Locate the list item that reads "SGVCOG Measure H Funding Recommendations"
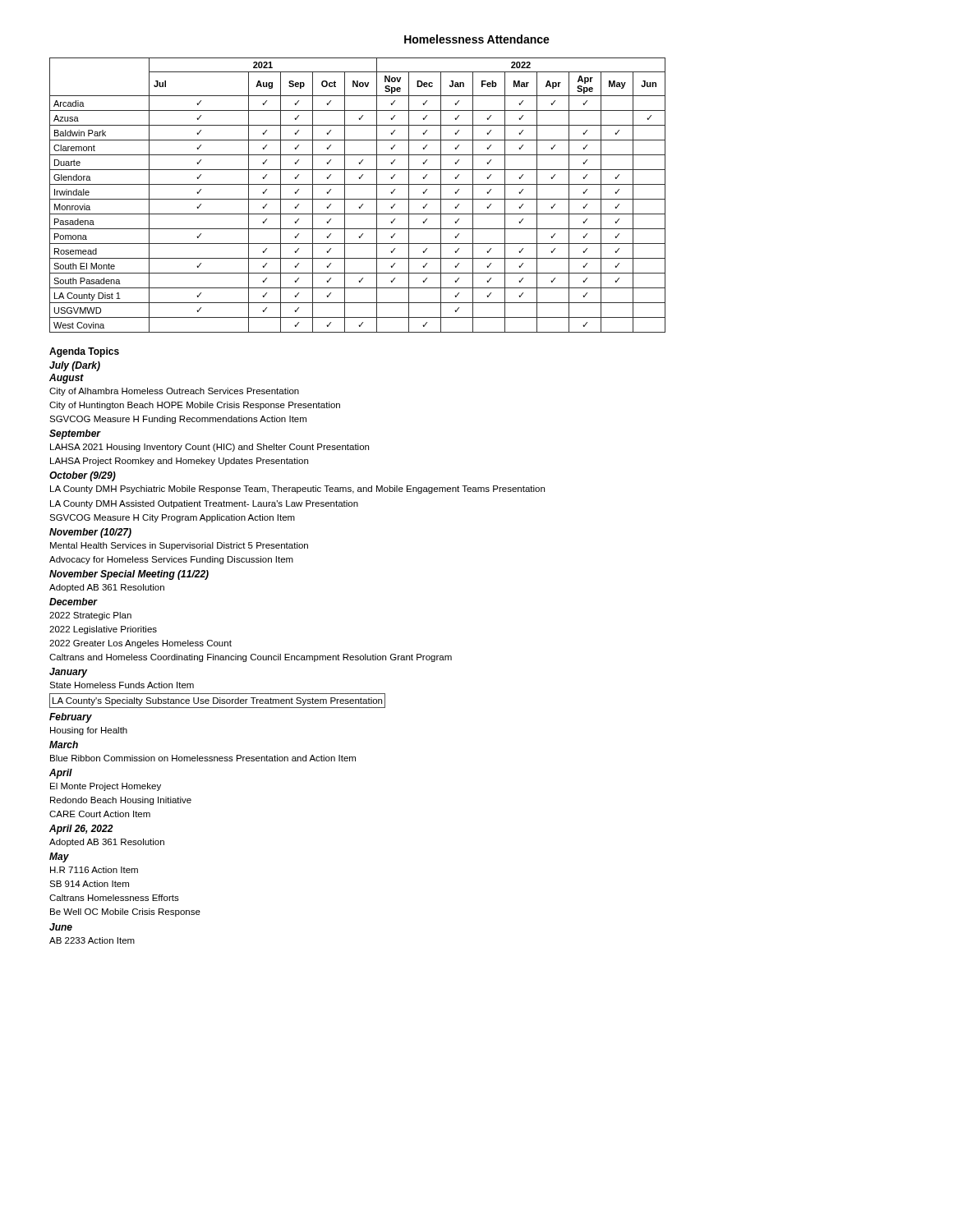The height and width of the screenshot is (1232, 953). (178, 419)
